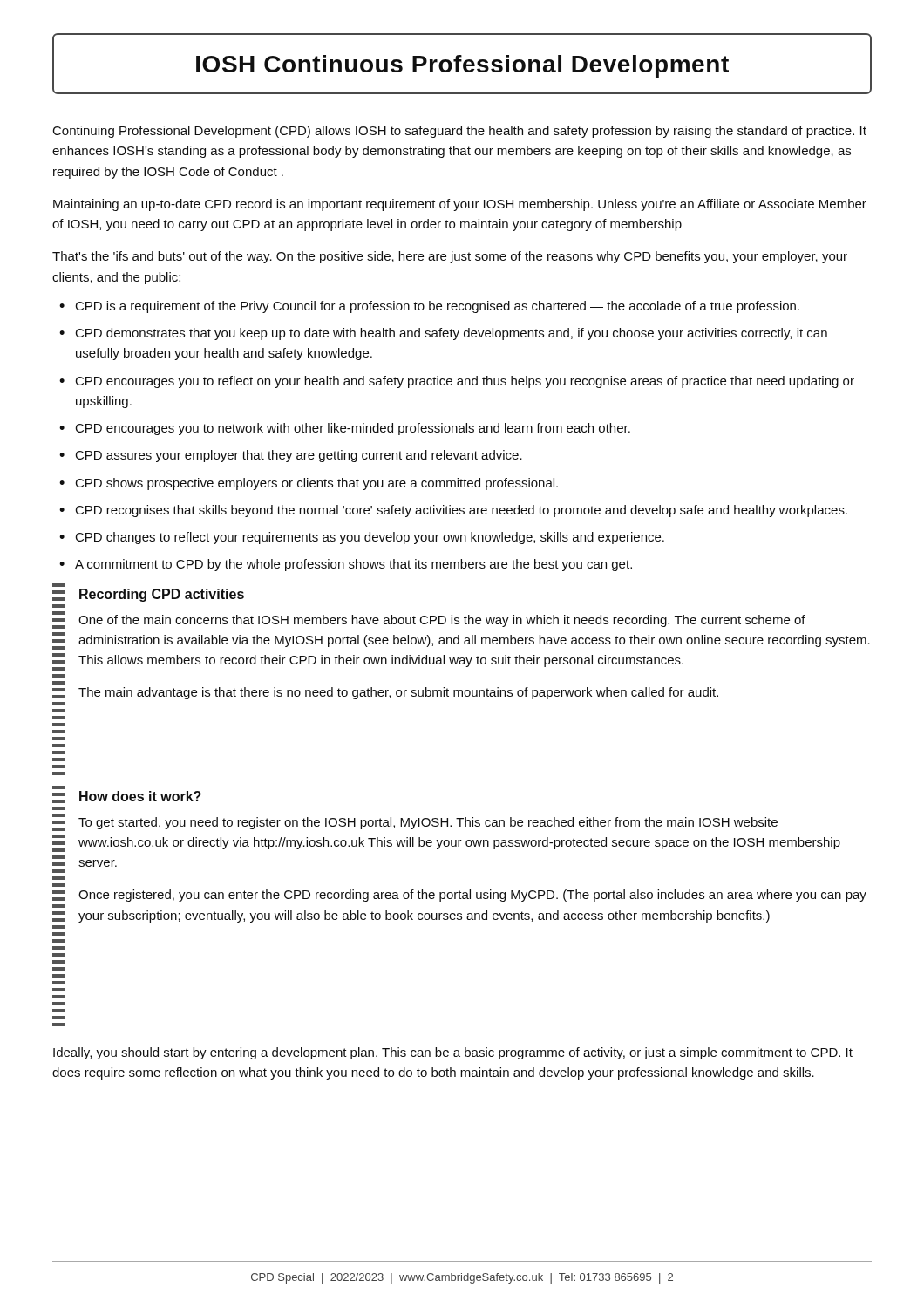Point to the element starting "CPD encourages you to network with"
The width and height of the screenshot is (924, 1308).
353,428
